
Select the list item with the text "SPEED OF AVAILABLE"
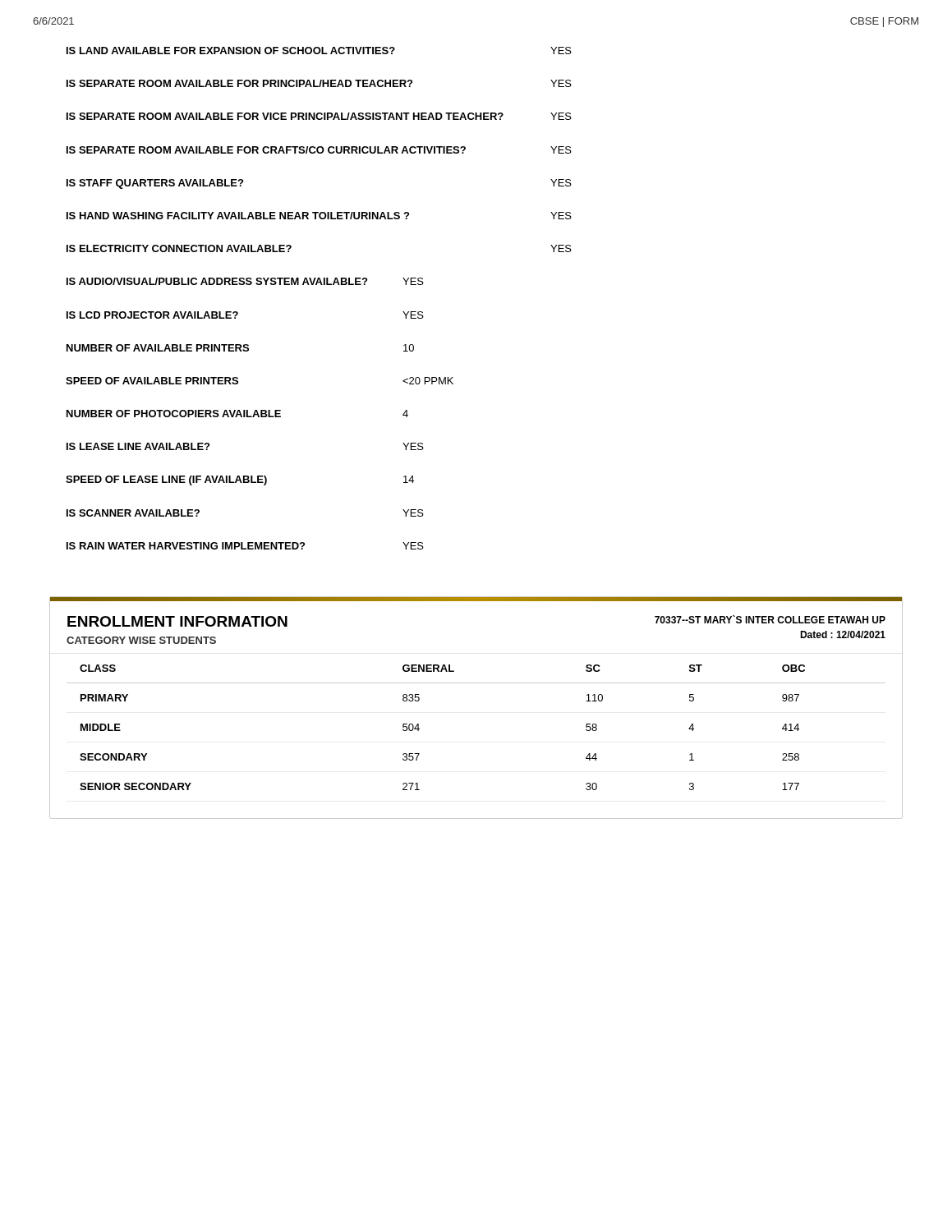point(154,382)
